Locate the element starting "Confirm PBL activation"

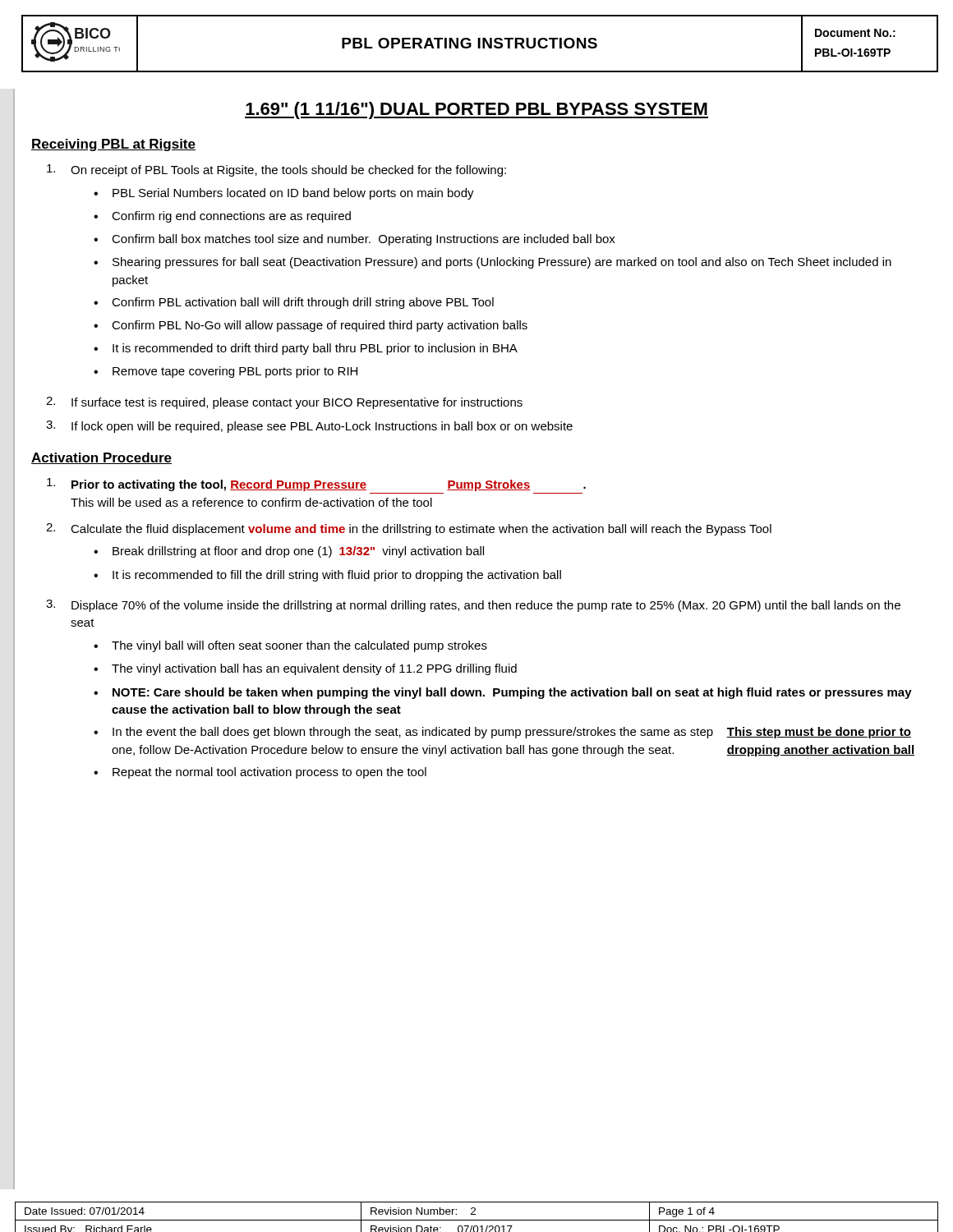[303, 302]
